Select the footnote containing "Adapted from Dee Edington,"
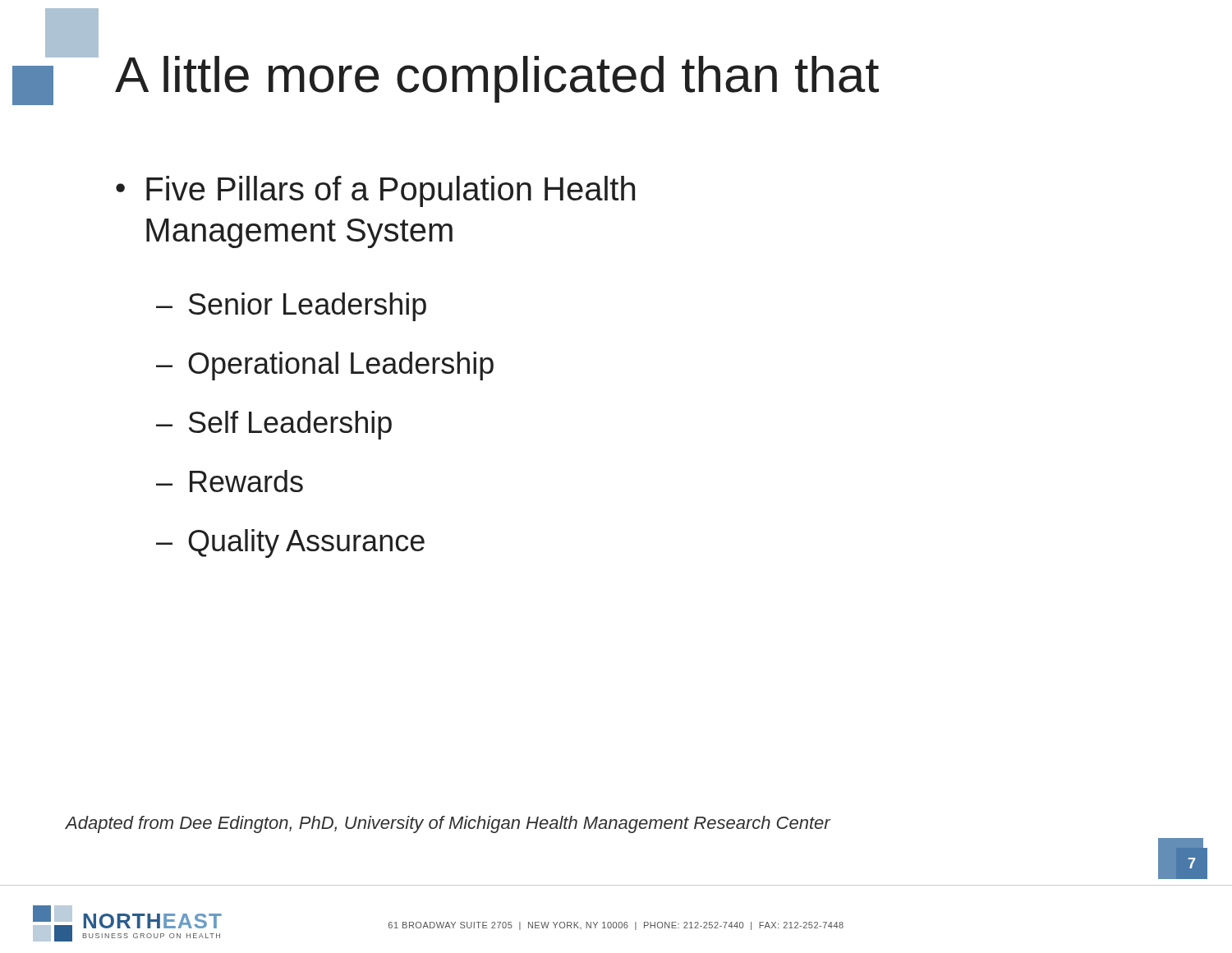 (x=583, y=823)
